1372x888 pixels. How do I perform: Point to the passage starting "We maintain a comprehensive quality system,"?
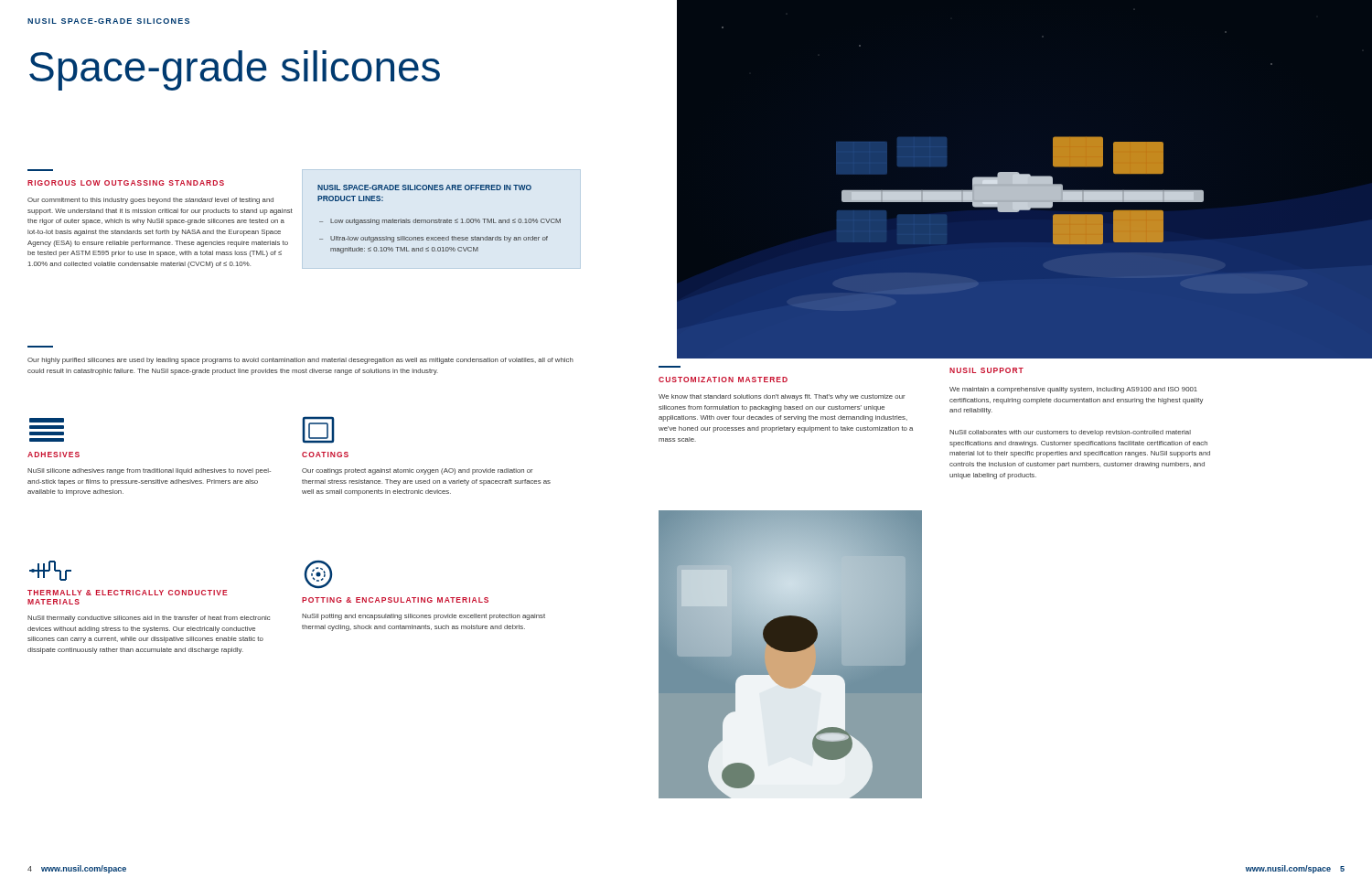pyautogui.click(x=1076, y=400)
